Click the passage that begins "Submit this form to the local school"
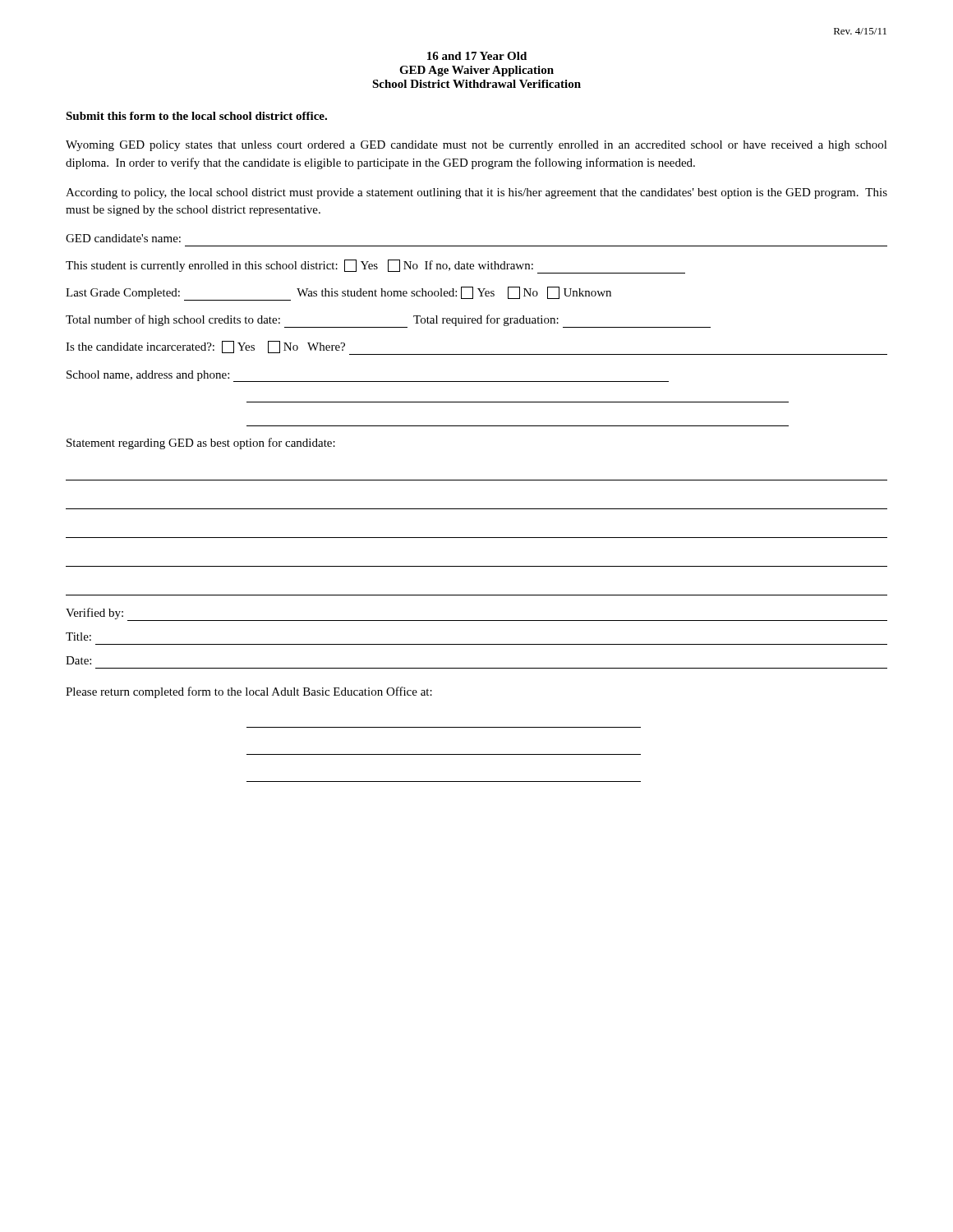Image resolution: width=953 pixels, height=1232 pixels. coord(197,116)
